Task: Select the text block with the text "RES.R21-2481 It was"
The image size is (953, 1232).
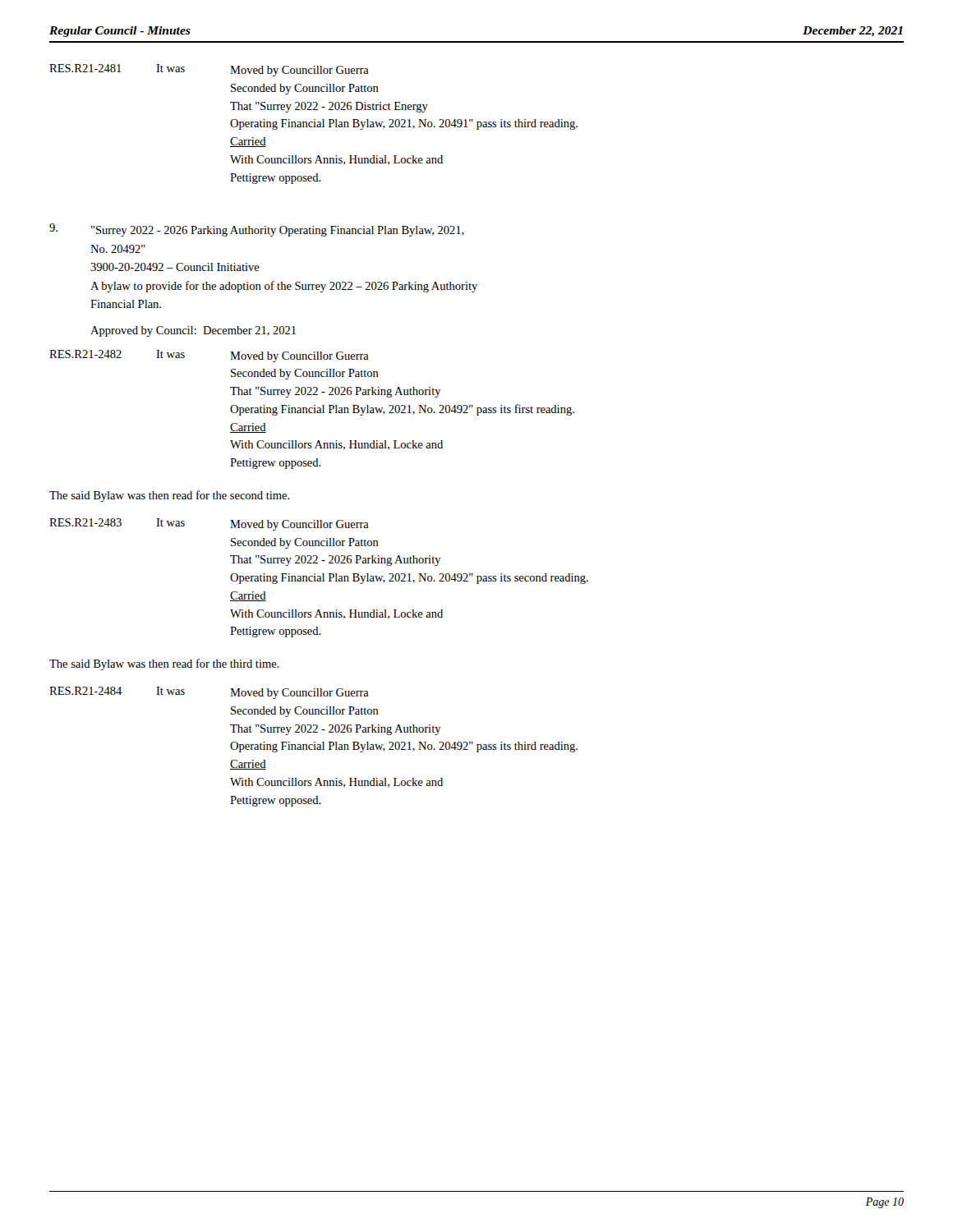Action: click(x=476, y=125)
